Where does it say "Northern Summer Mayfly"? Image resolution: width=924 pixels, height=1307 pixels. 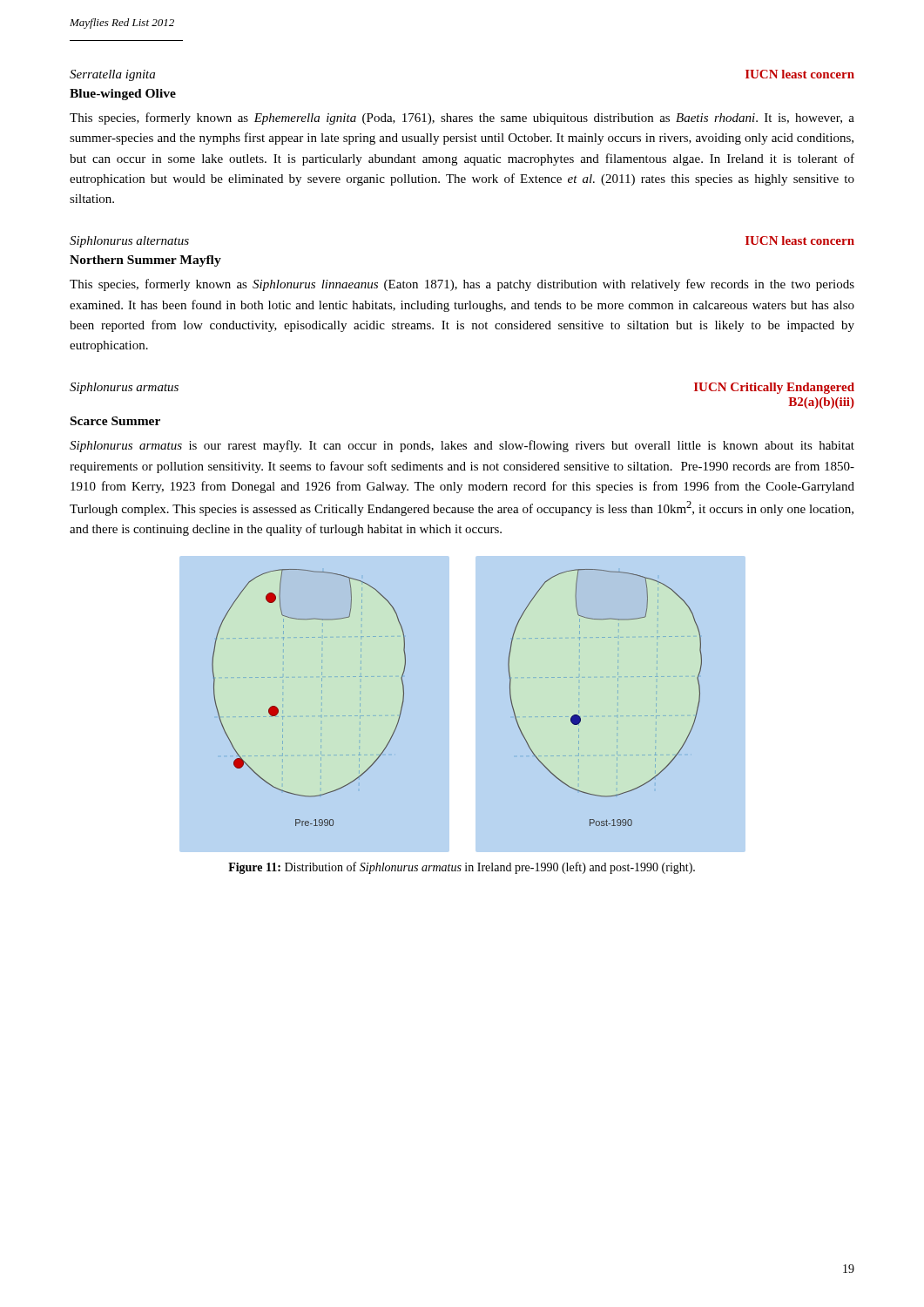click(145, 259)
